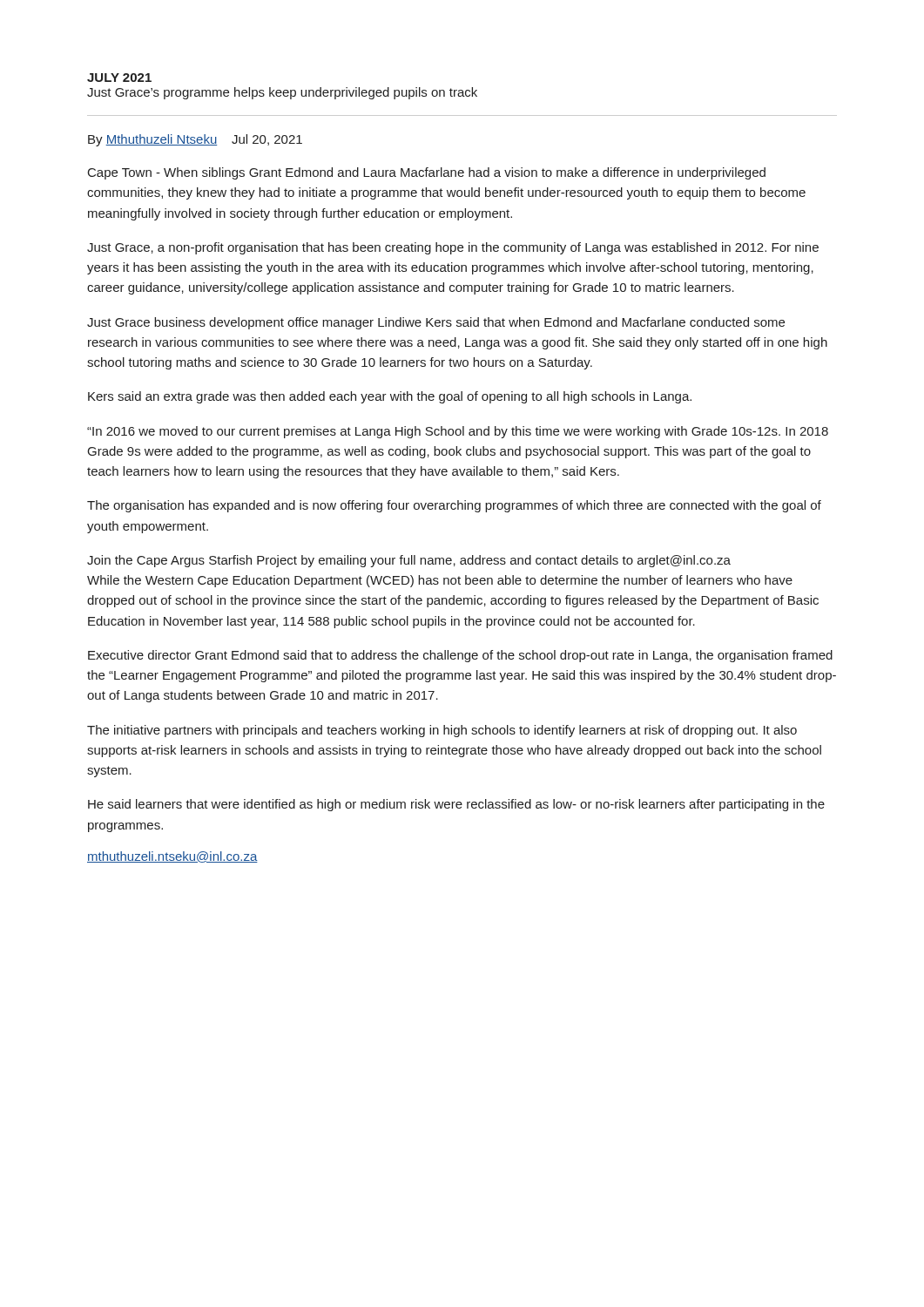The image size is (924, 1307).
Task: Find the passage starting "The initiative partners with principals and teachers working"
Action: 455,750
